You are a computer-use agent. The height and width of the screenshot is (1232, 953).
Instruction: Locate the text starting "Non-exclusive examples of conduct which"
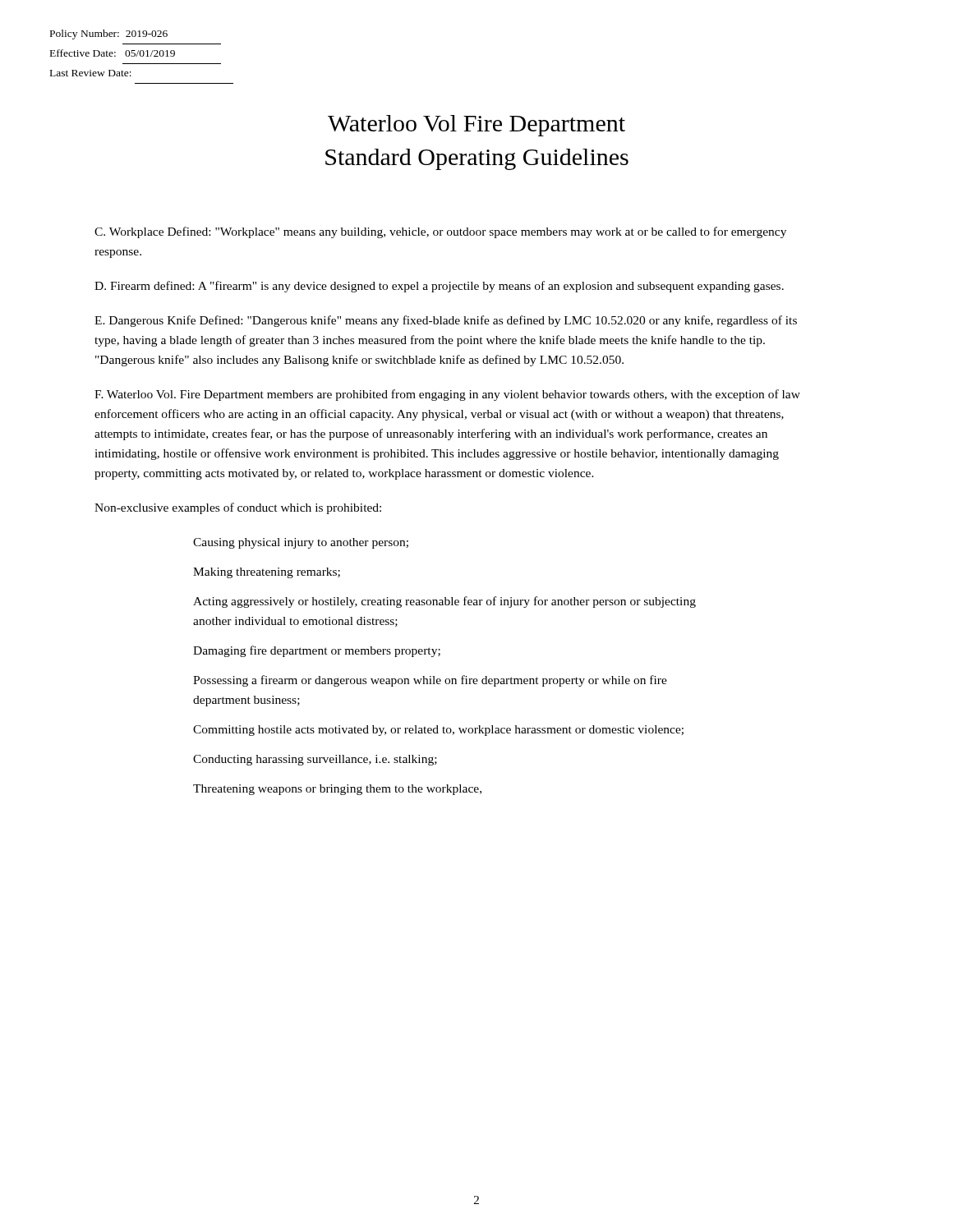238,507
